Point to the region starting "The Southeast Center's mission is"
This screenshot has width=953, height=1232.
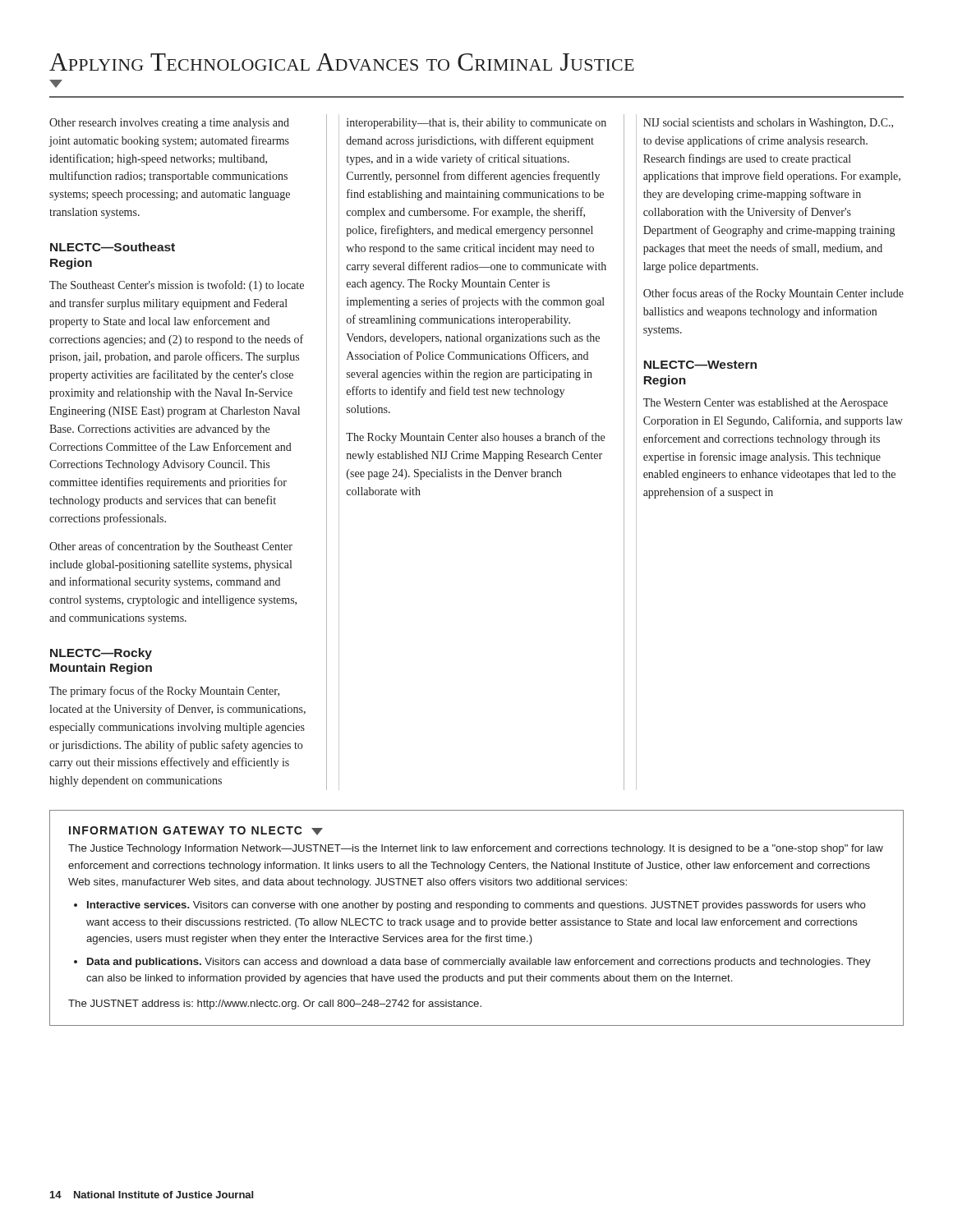coord(177,402)
